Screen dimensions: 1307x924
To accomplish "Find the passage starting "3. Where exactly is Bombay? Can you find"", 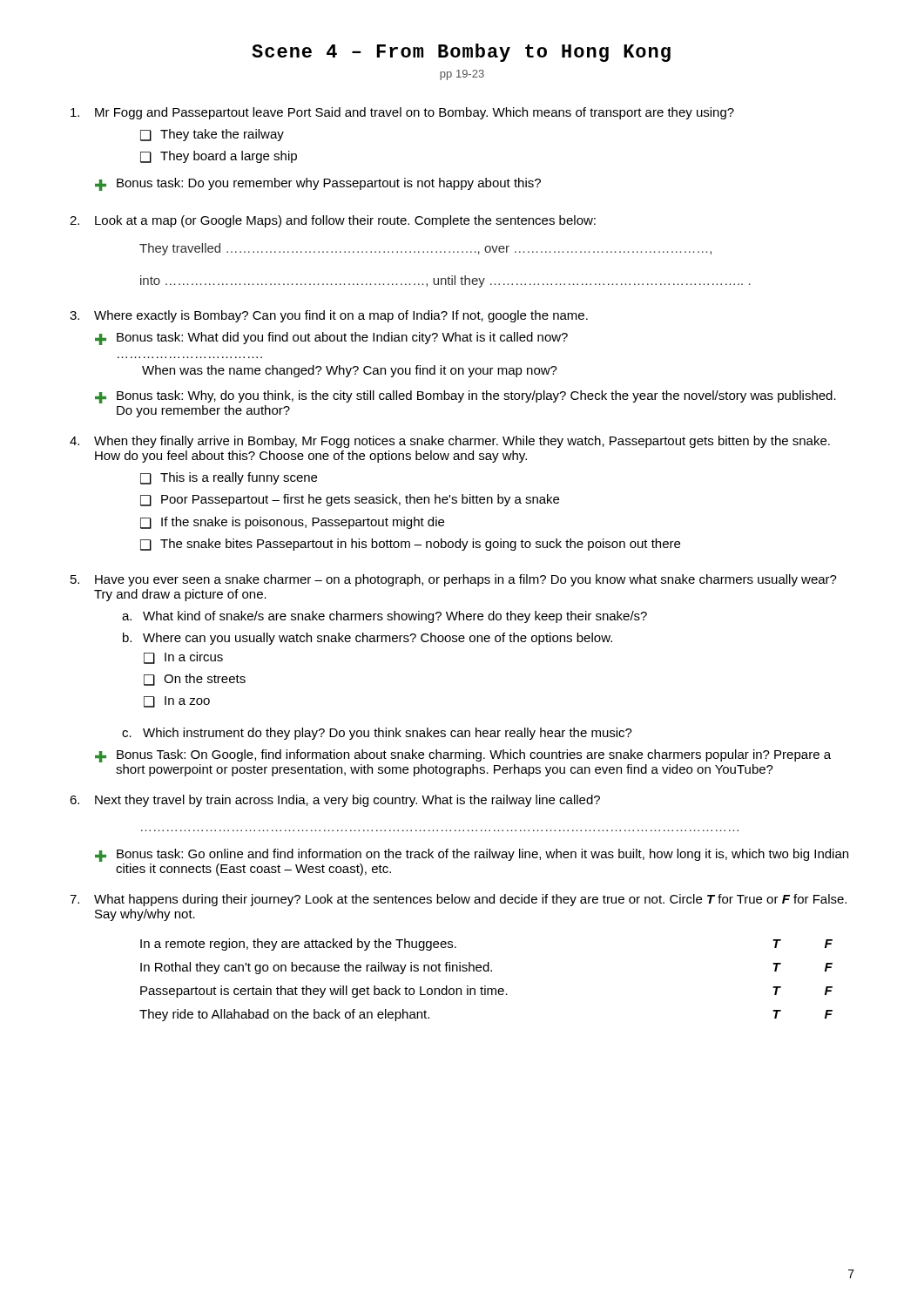I will pos(462,362).
